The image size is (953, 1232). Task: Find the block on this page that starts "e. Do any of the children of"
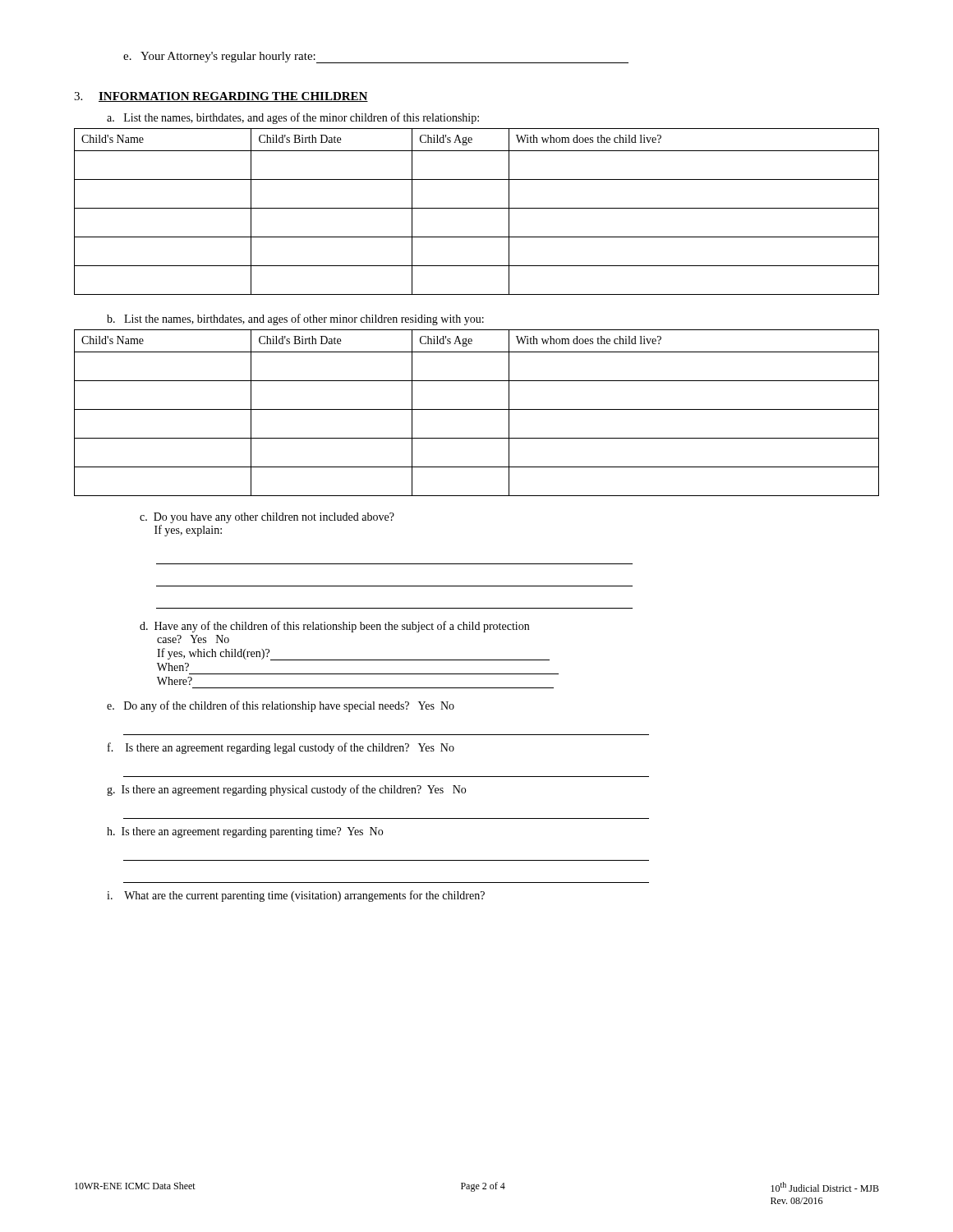[281, 706]
